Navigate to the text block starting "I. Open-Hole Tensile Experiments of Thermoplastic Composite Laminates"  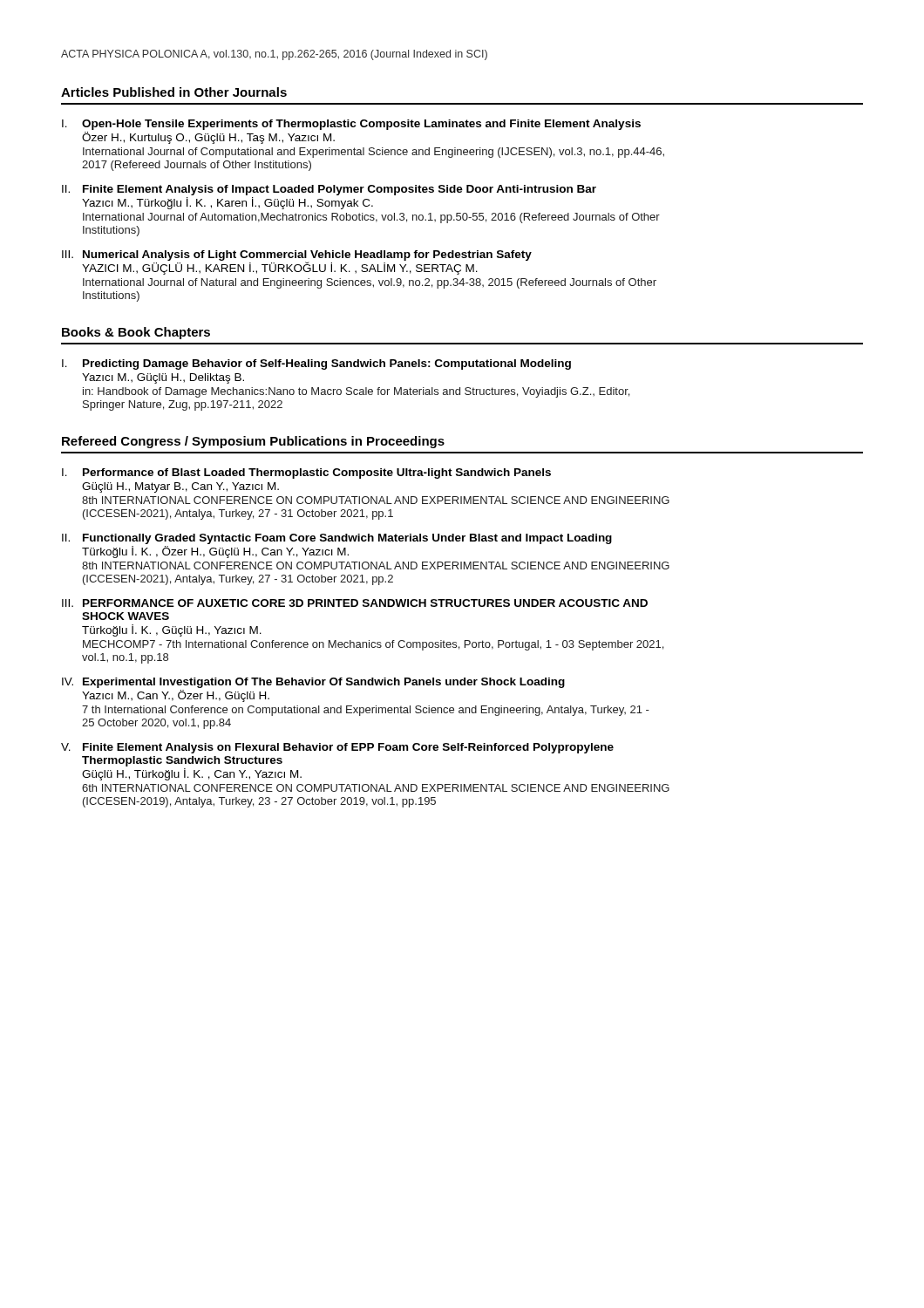coord(462,144)
